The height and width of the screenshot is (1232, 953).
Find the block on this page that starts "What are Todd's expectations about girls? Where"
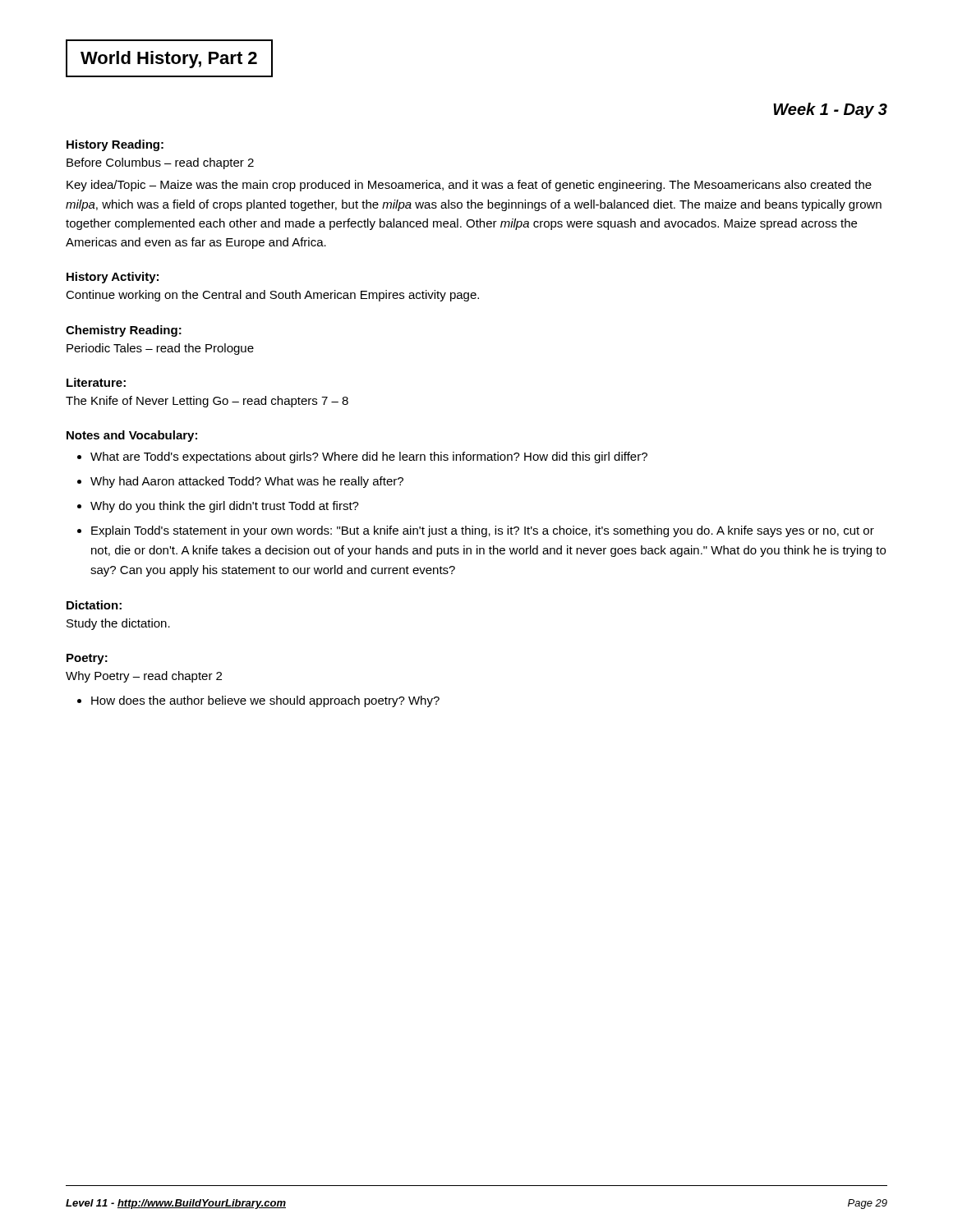[369, 456]
